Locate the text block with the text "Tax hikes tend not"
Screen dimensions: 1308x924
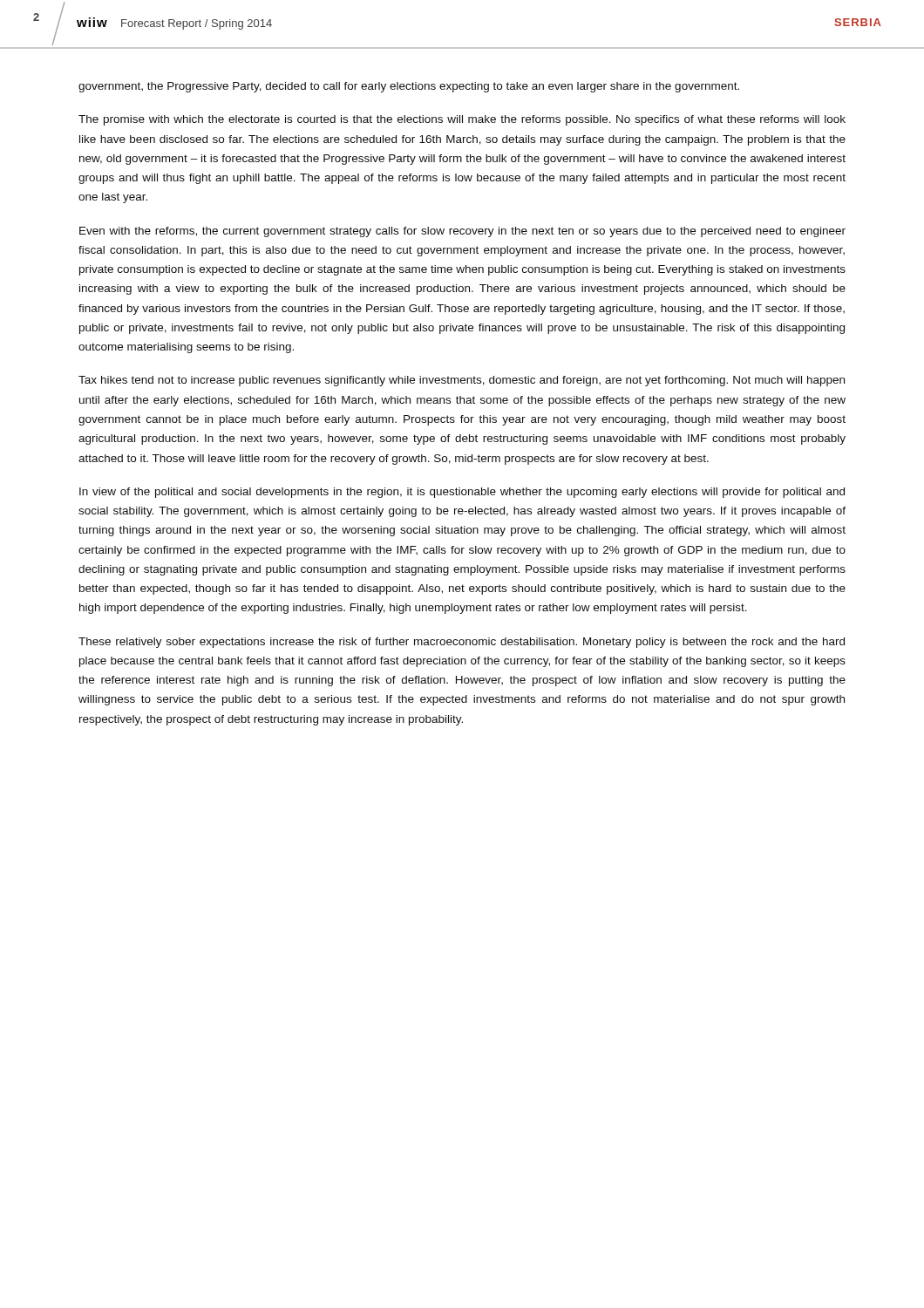point(462,419)
